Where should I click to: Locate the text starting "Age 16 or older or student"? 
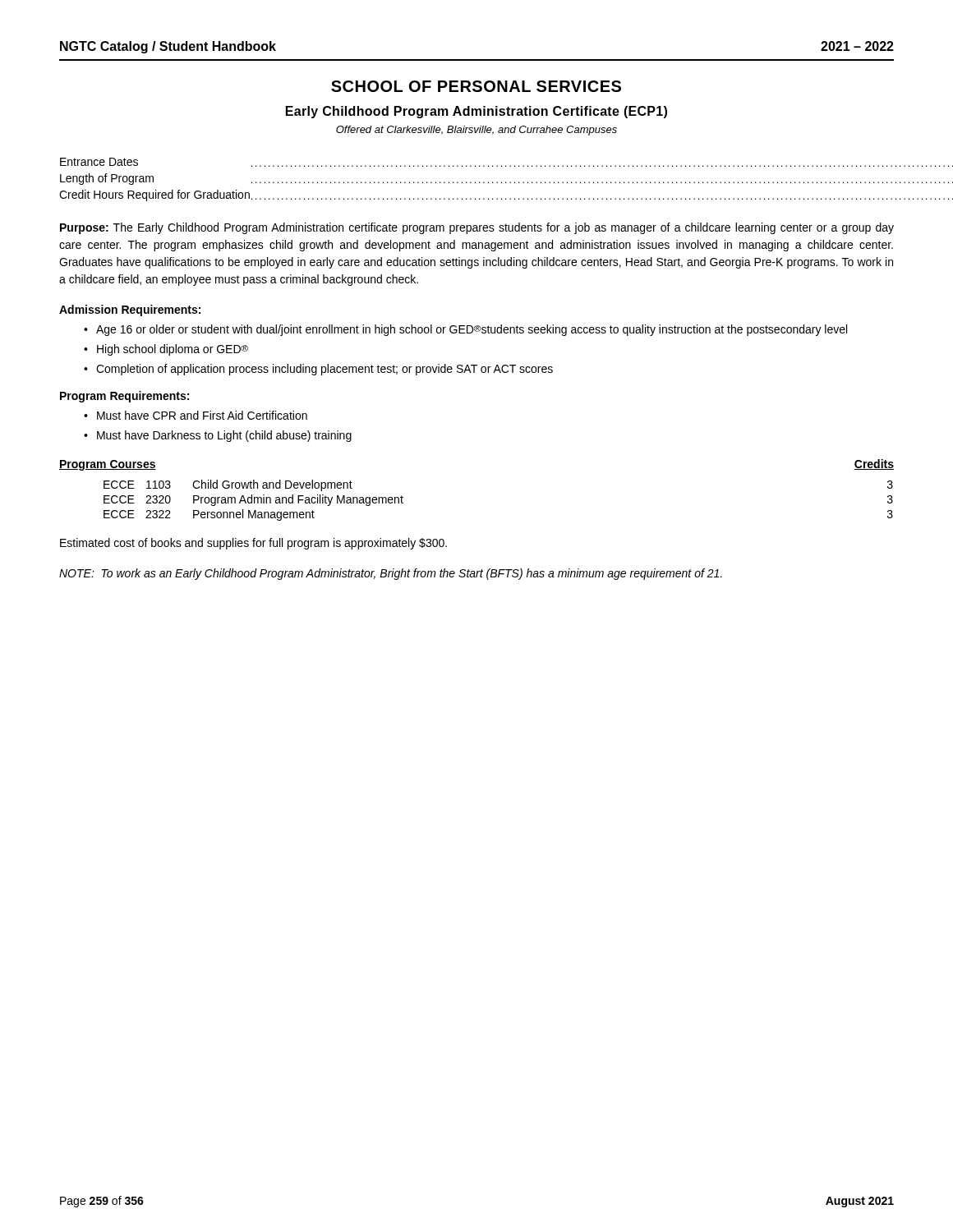[x=472, y=329]
